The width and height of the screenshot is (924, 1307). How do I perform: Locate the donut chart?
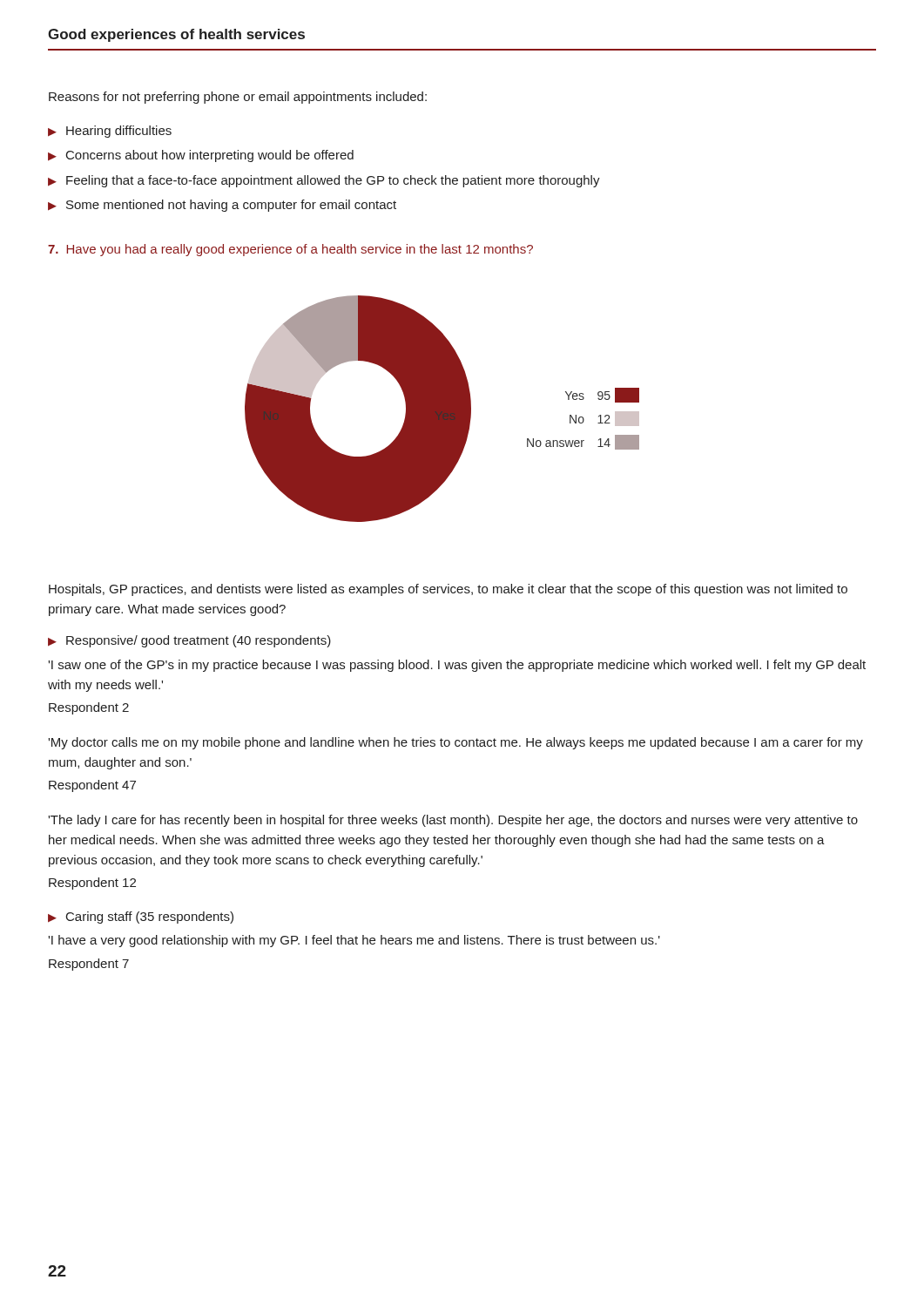coord(462,413)
